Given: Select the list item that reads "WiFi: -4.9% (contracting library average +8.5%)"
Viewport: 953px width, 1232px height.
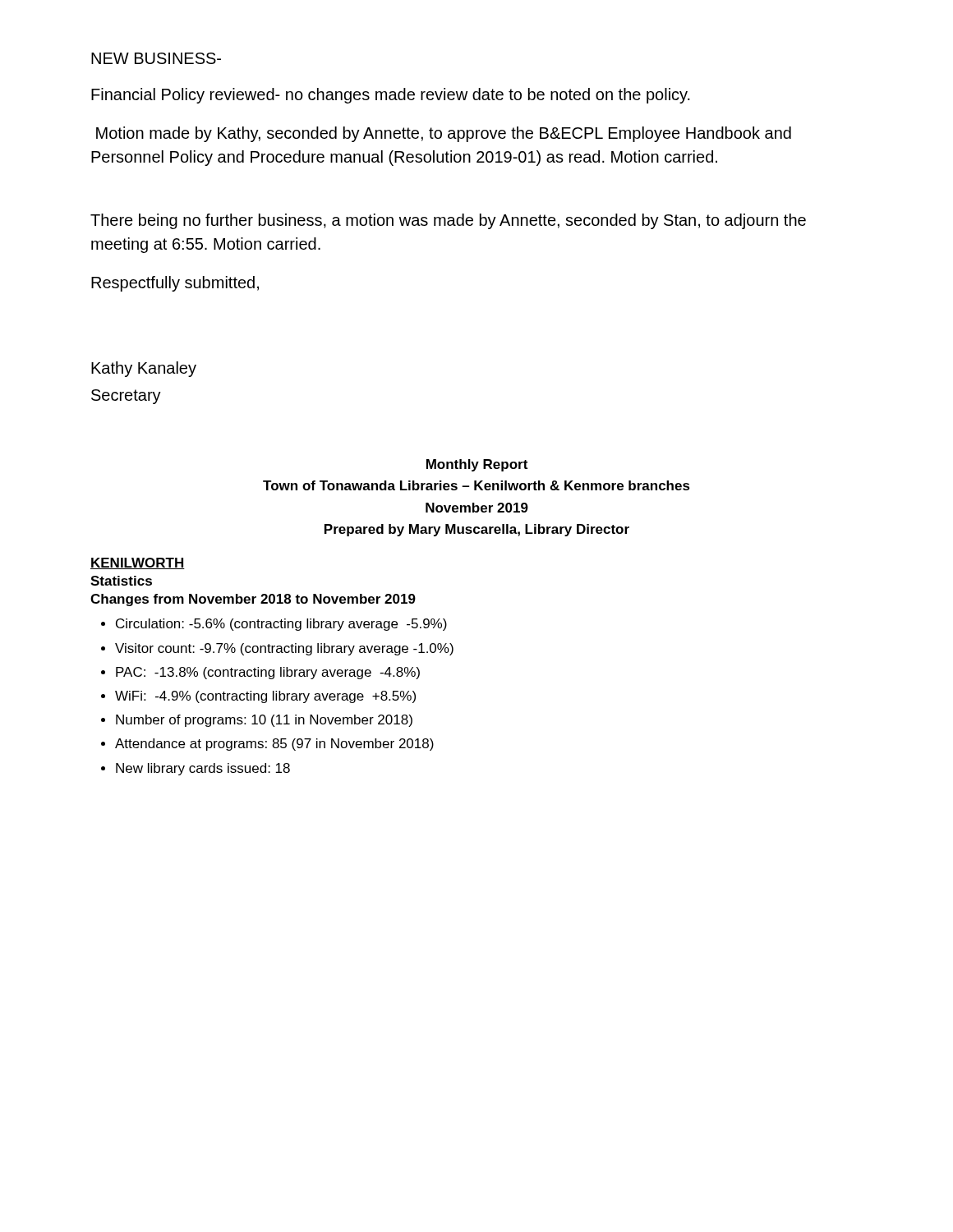Looking at the screenshot, I should click(x=266, y=696).
